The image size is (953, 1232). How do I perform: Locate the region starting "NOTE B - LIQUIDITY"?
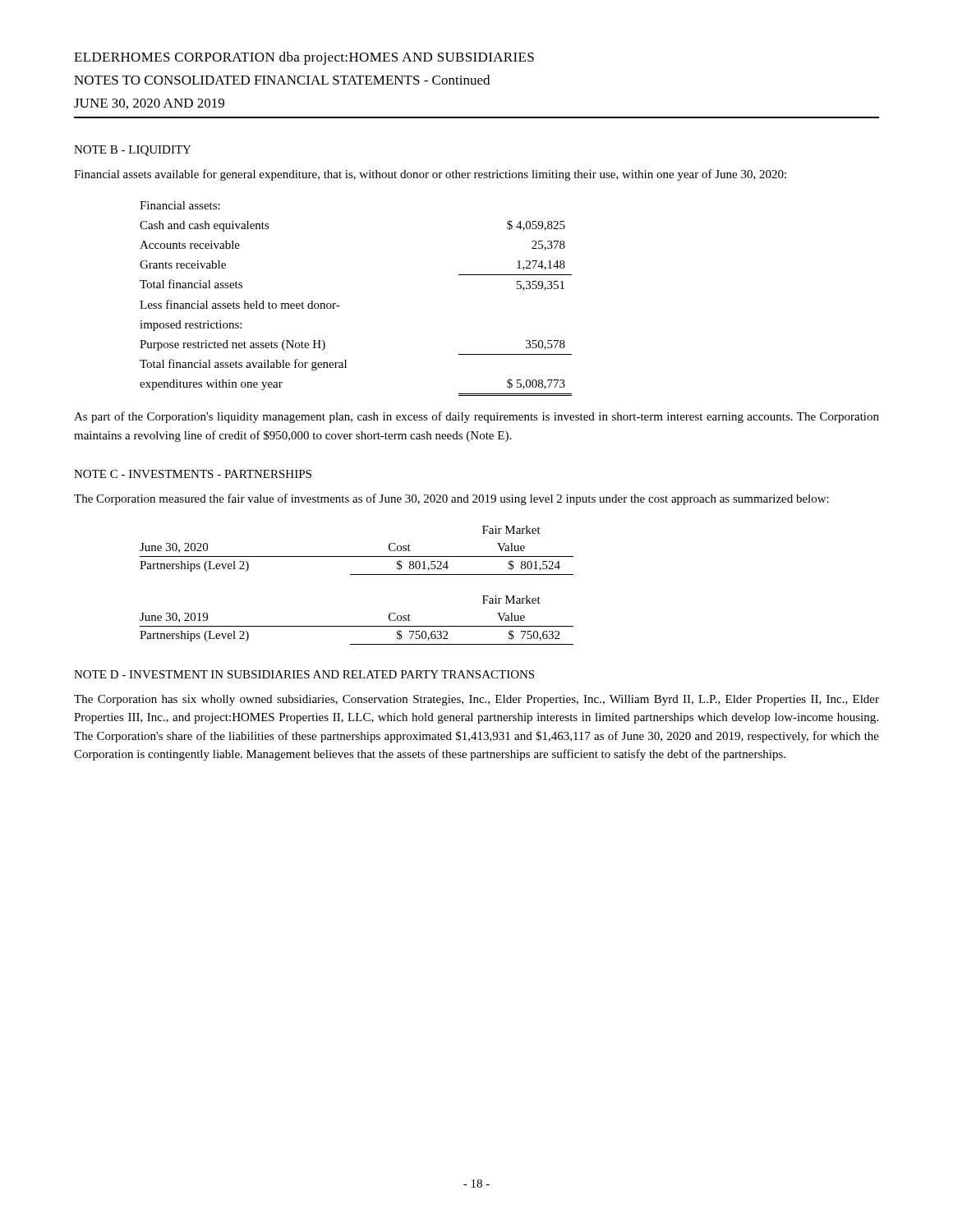pyautogui.click(x=133, y=151)
